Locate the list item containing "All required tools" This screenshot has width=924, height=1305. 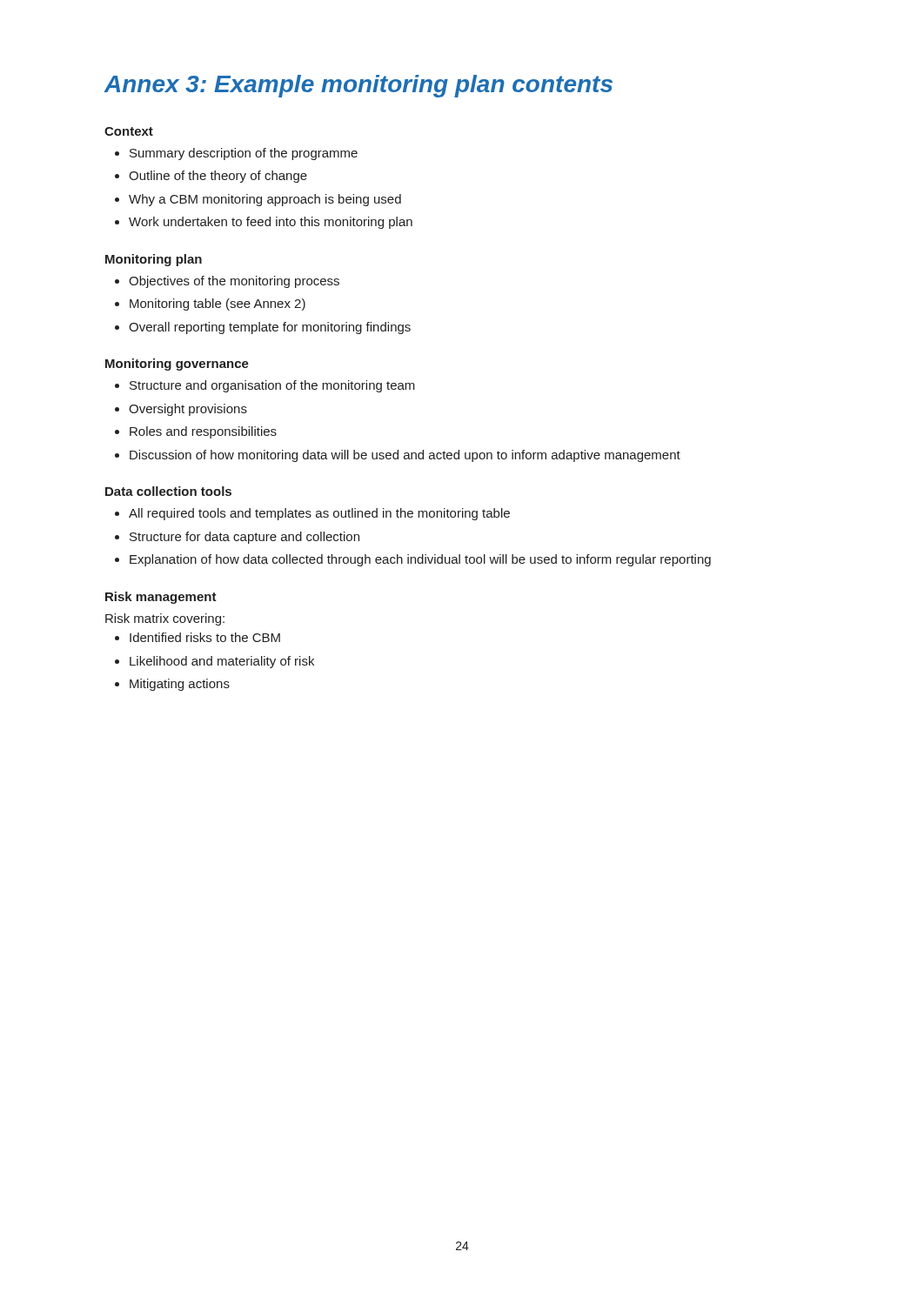coord(462,514)
